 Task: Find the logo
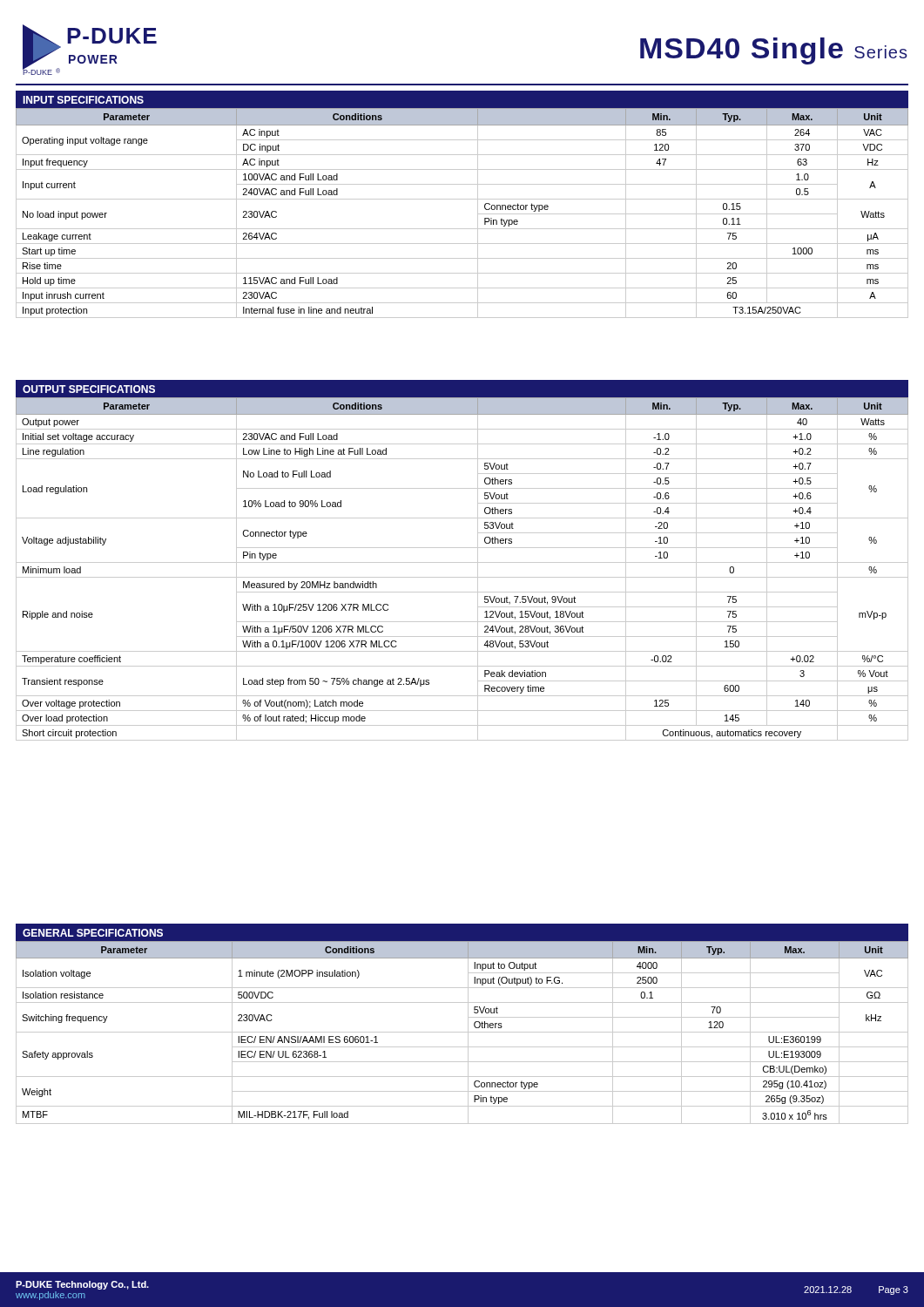103,48
